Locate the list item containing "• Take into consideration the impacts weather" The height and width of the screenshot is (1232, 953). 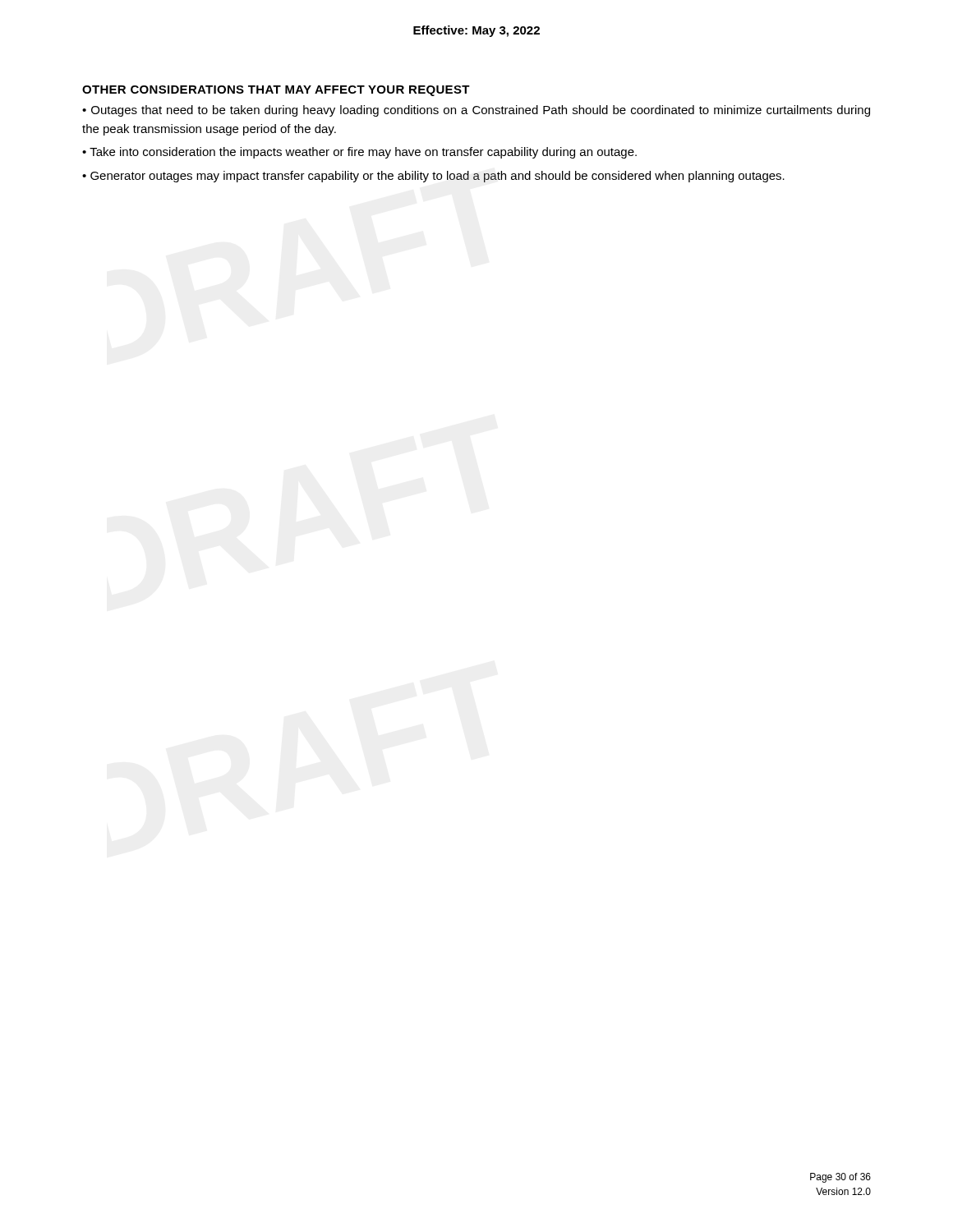[x=360, y=152]
